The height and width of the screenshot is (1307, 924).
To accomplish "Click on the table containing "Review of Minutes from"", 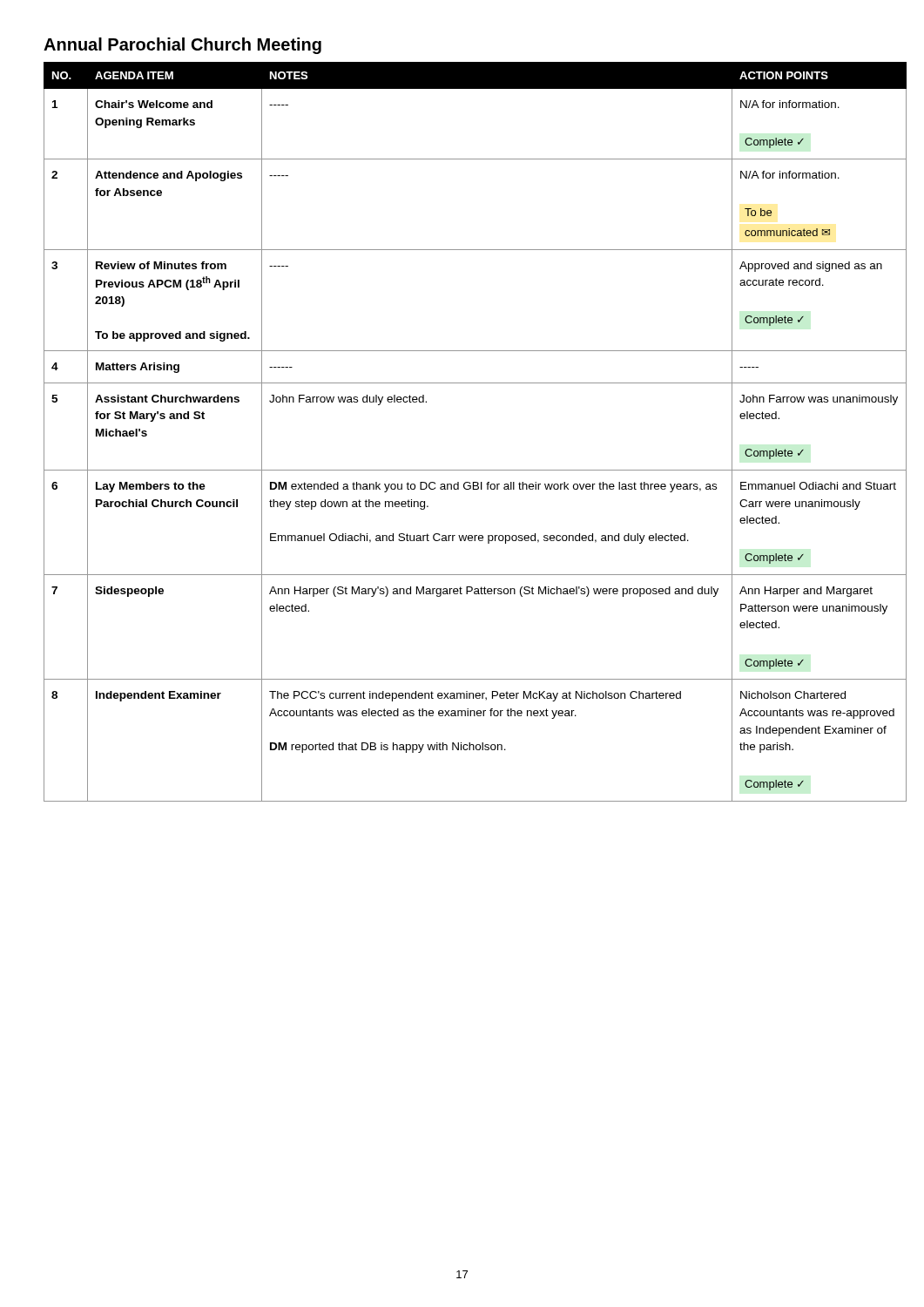I will 462,432.
